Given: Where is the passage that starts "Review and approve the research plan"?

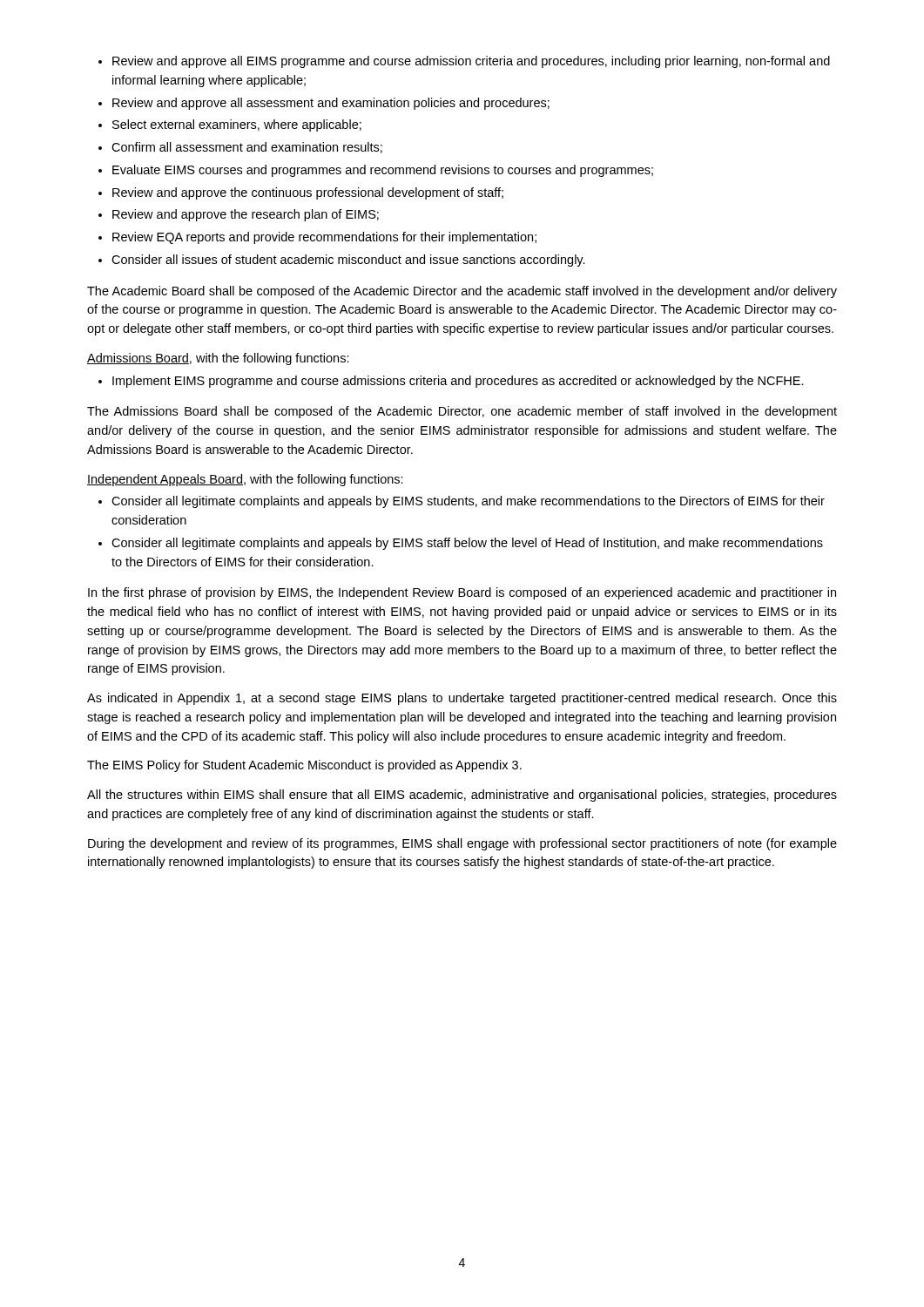Looking at the screenshot, I should 239,215.
